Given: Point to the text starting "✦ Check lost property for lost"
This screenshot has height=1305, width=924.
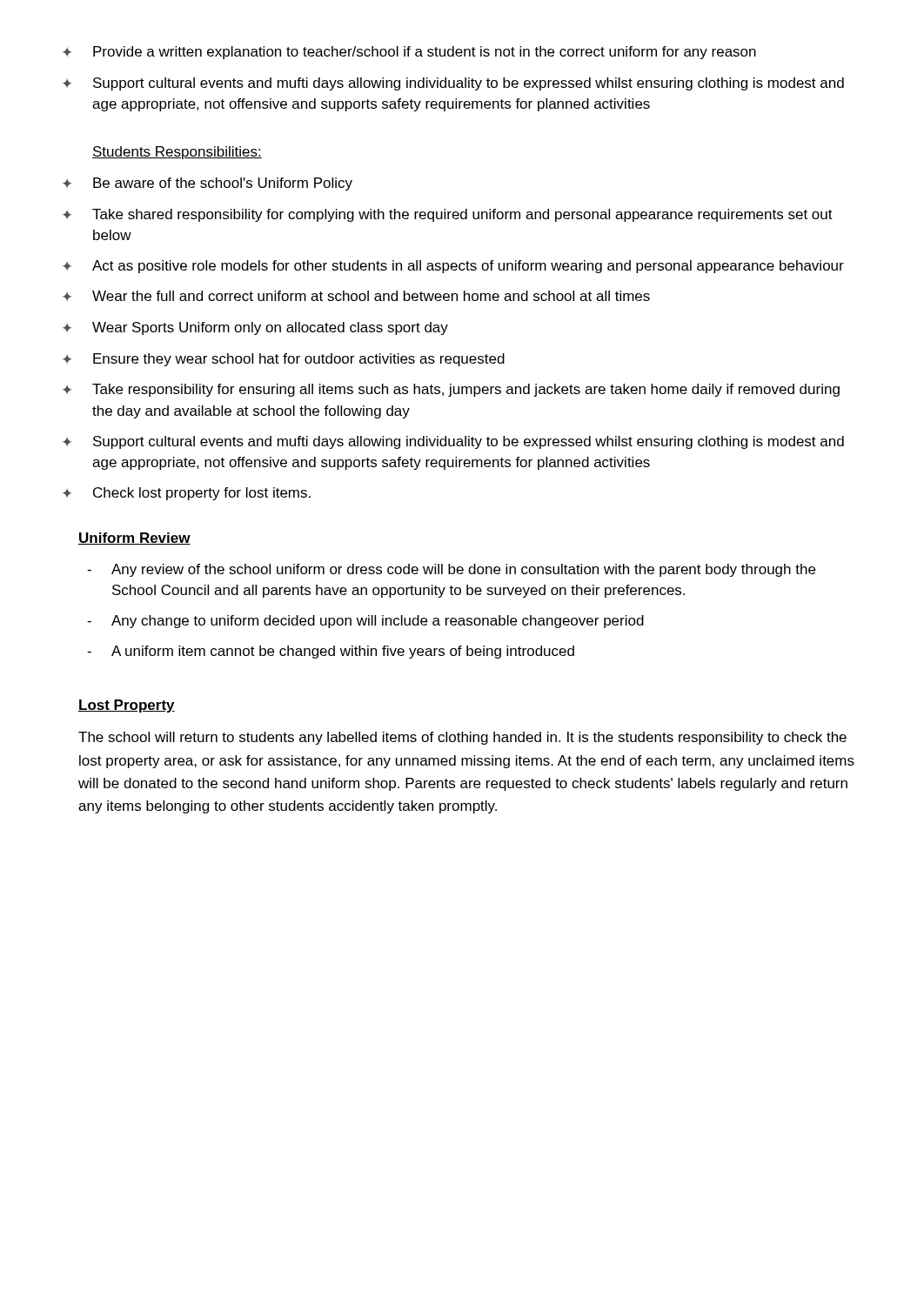Looking at the screenshot, I should pyautogui.click(x=187, y=494).
